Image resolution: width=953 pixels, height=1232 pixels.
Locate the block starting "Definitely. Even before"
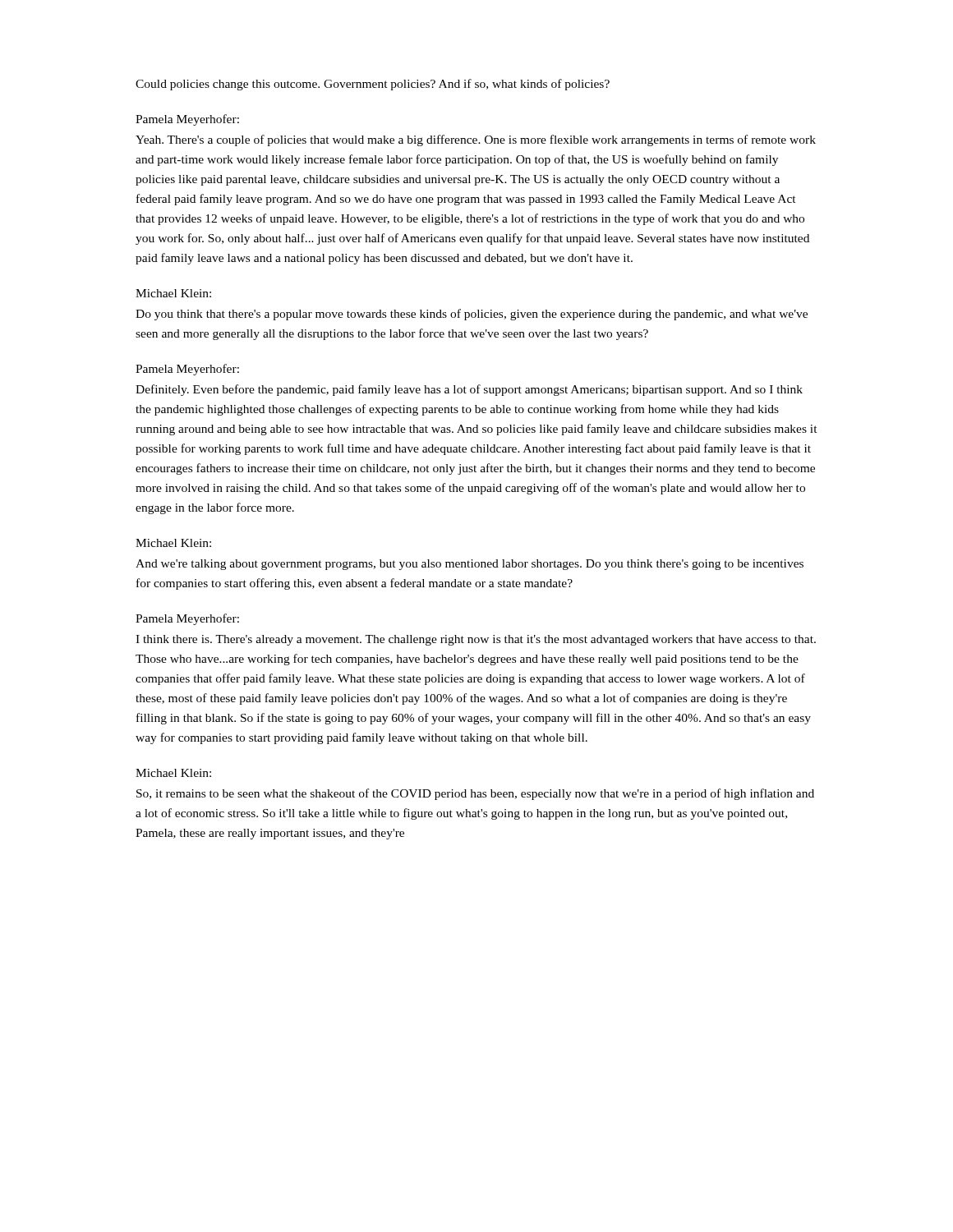point(476,448)
